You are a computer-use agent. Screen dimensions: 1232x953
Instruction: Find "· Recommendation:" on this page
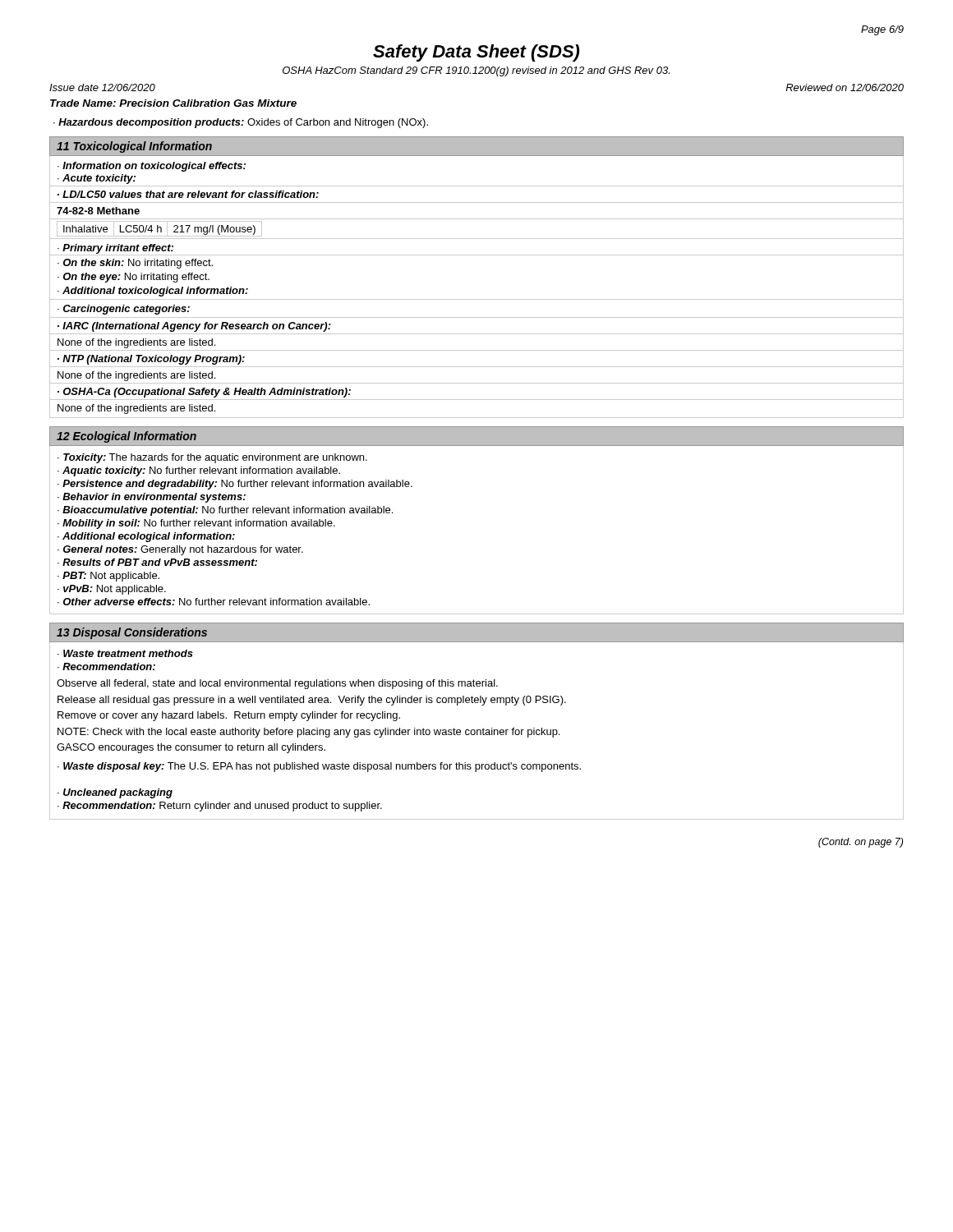(106, 667)
